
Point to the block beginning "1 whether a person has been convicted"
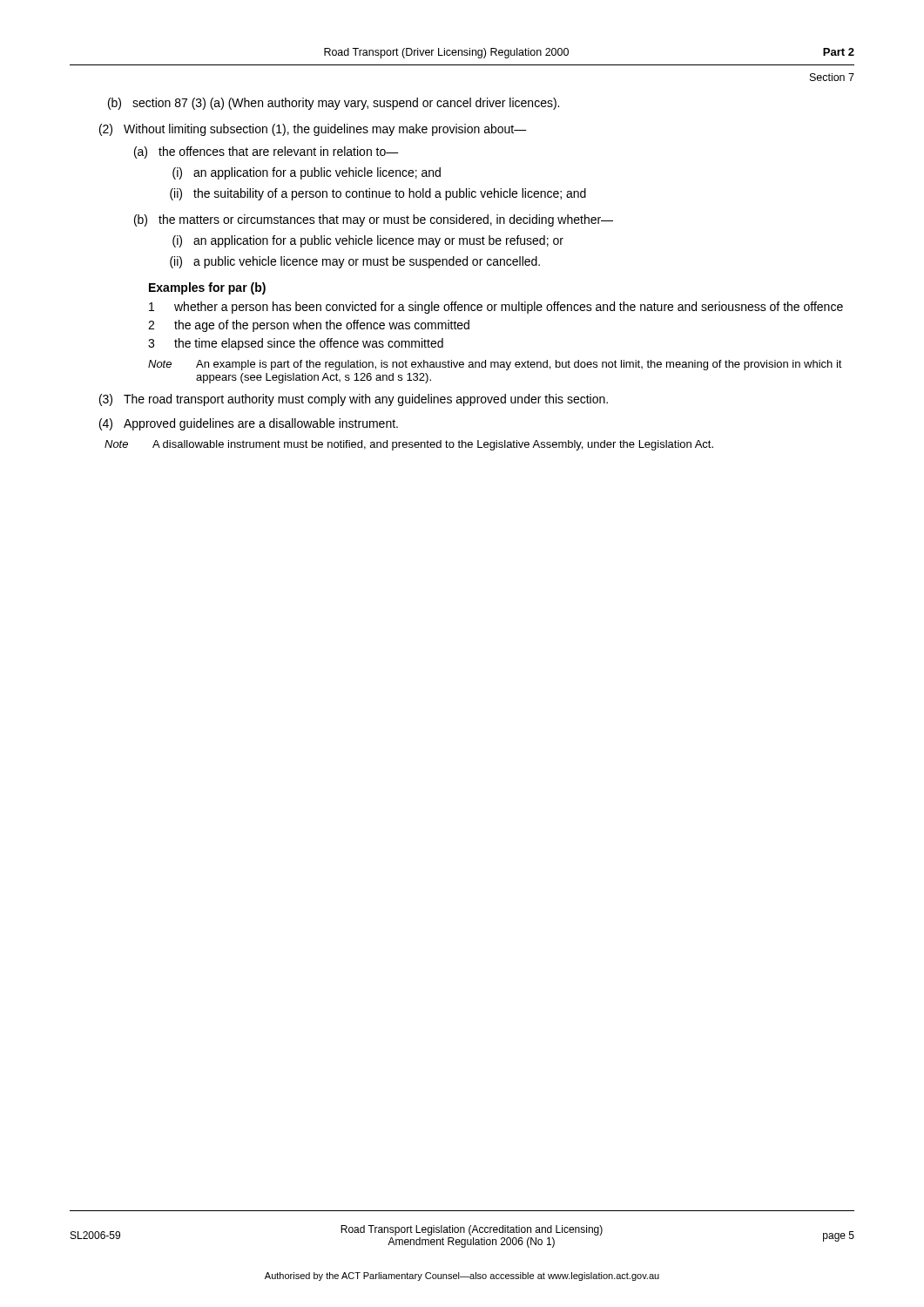click(501, 307)
